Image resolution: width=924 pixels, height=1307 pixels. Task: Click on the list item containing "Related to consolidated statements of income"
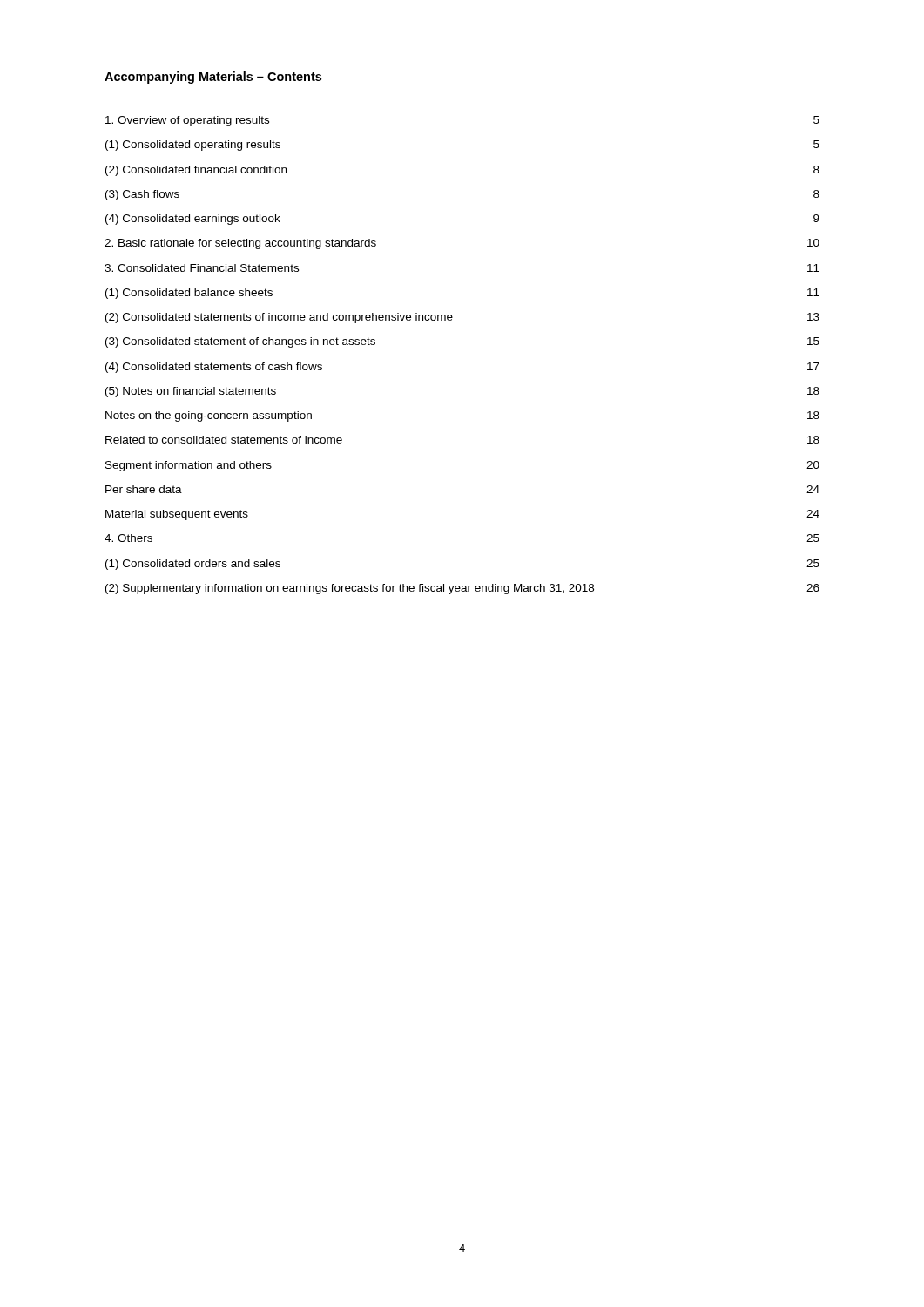coord(223,440)
